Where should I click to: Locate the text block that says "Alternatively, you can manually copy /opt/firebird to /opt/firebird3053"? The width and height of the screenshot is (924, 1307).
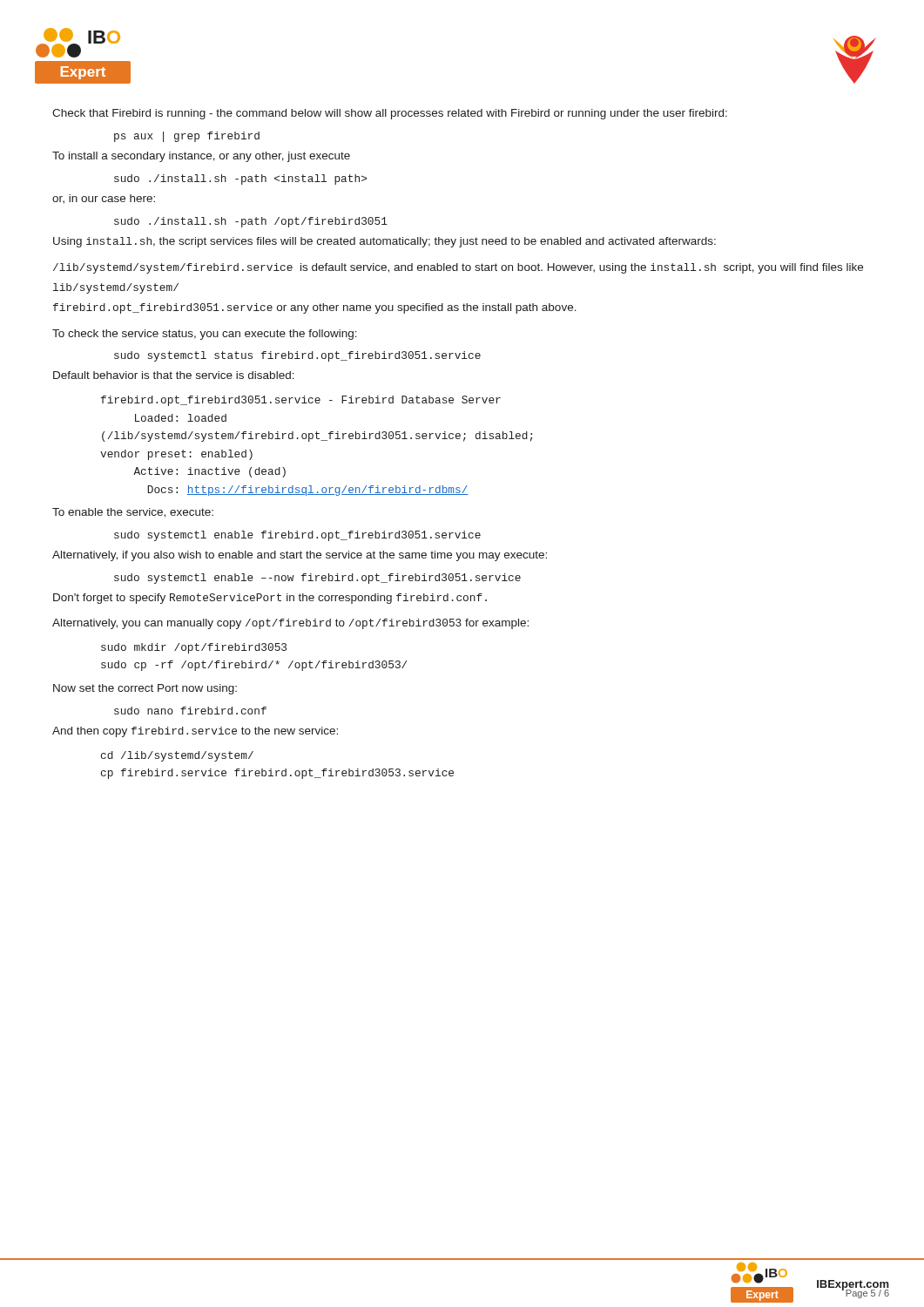(291, 623)
